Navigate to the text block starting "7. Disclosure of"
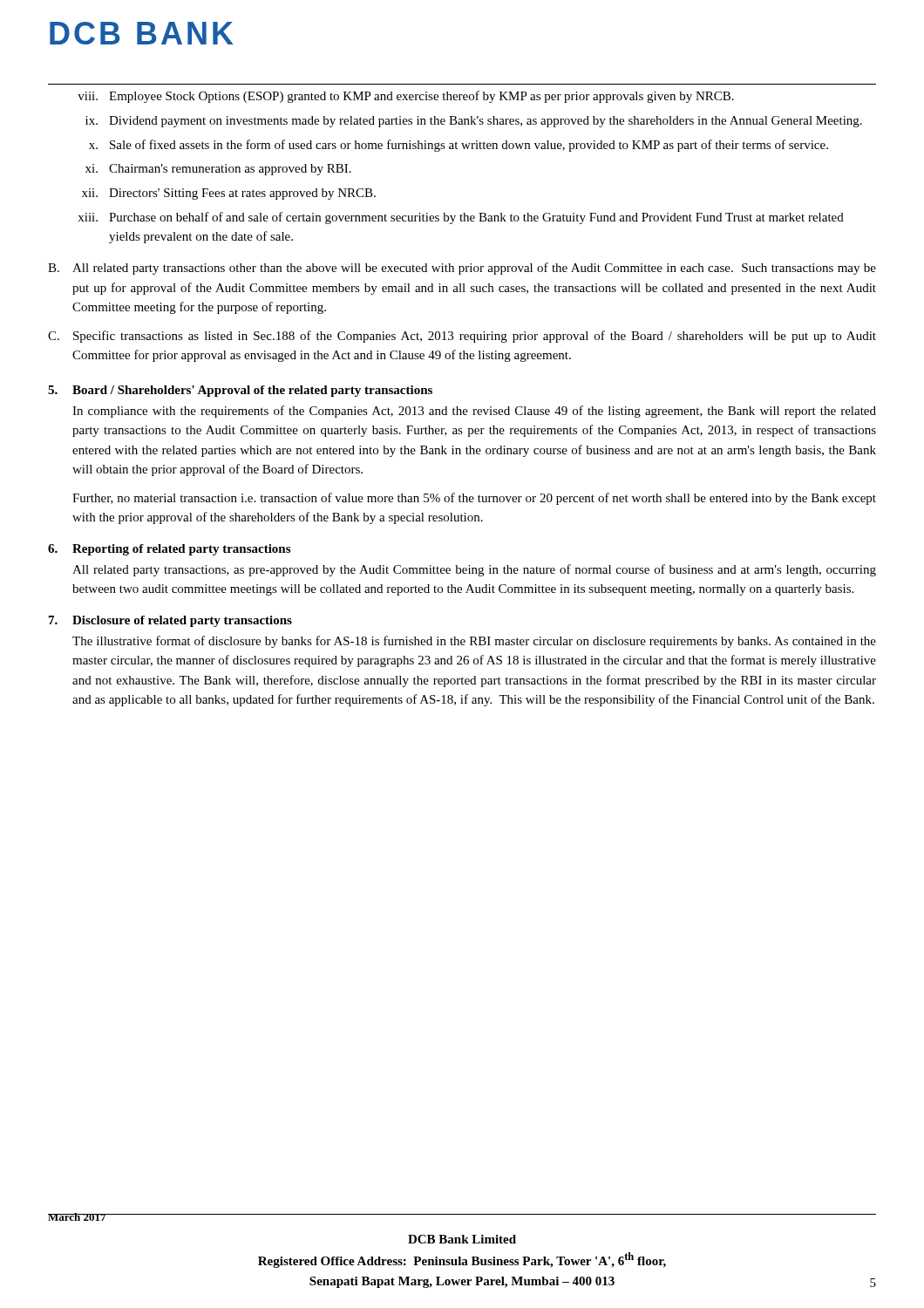The image size is (924, 1308). 170,620
